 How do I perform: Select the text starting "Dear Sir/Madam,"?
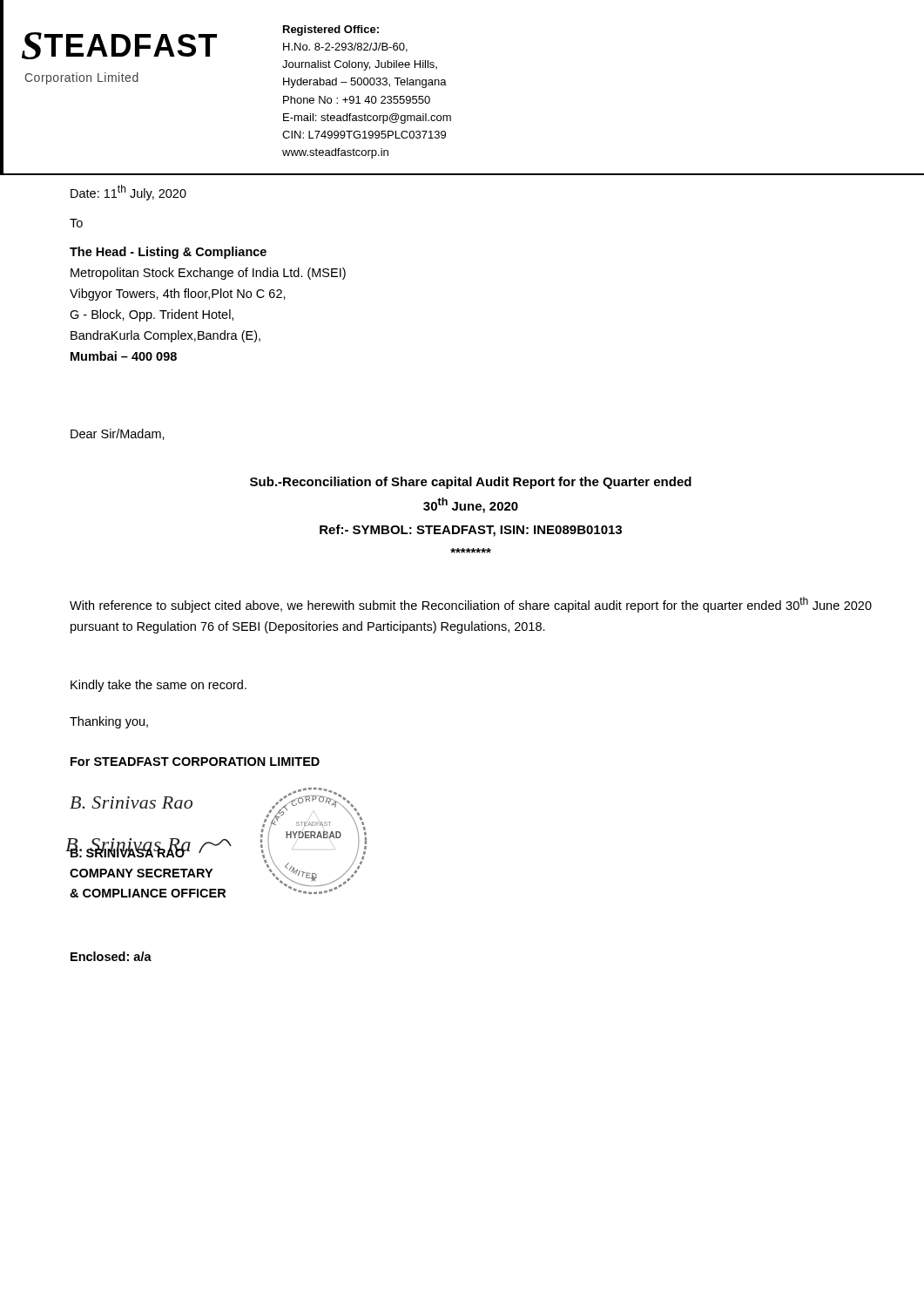(x=117, y=434)
